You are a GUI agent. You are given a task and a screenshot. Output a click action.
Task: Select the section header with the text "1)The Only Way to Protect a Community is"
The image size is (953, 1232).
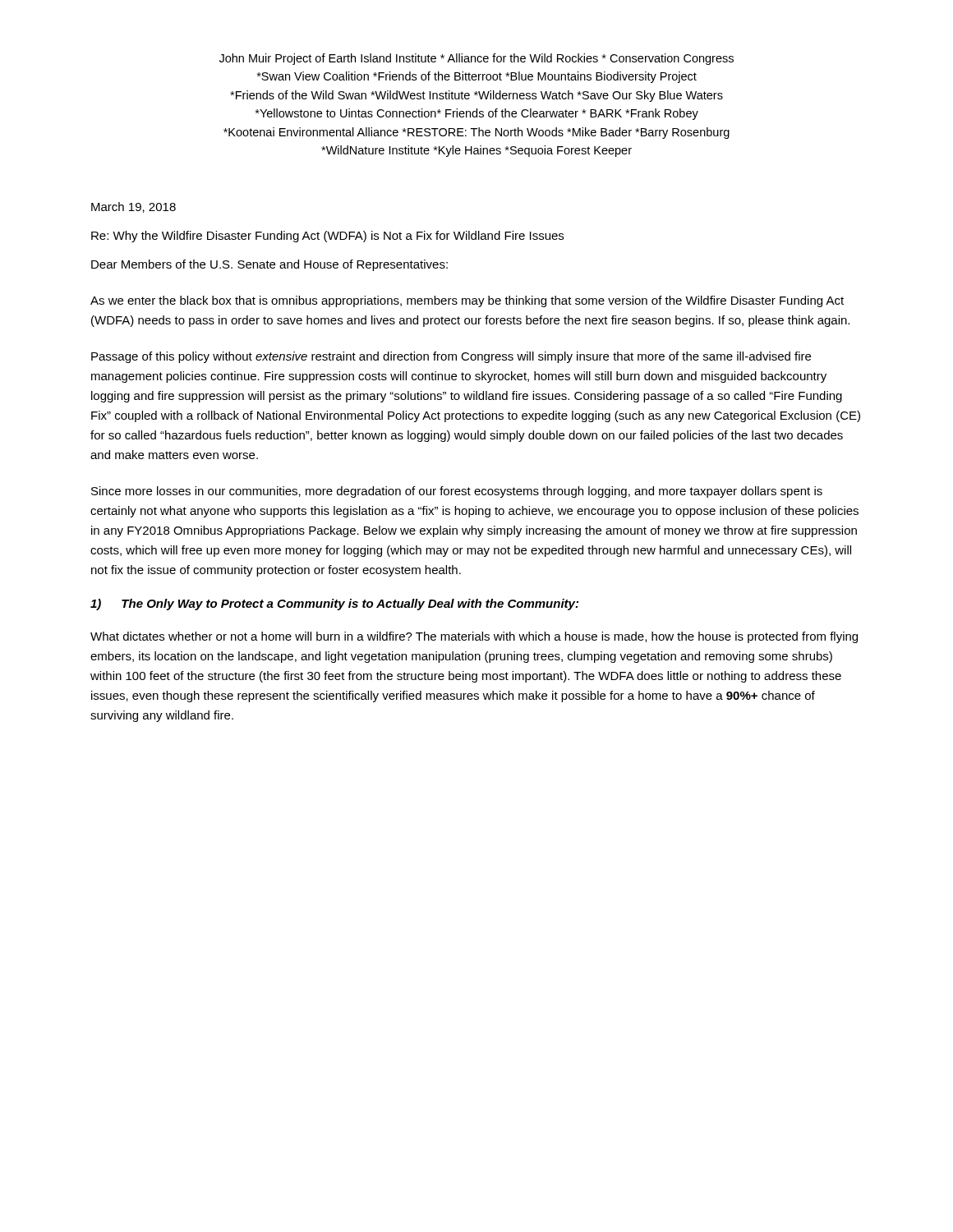tap(335, 603)
